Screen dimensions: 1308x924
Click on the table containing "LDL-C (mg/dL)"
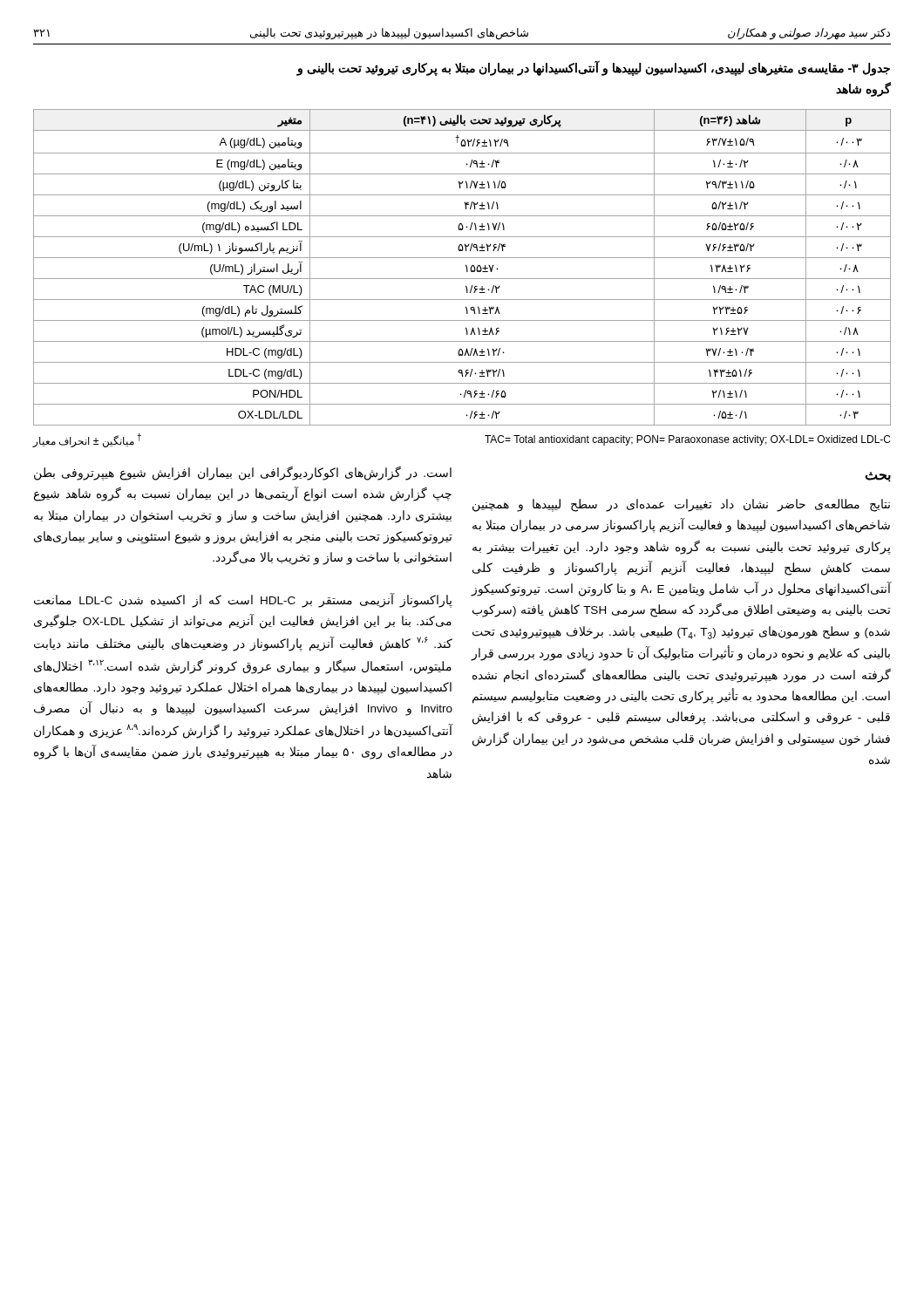(x=462, y=267)
